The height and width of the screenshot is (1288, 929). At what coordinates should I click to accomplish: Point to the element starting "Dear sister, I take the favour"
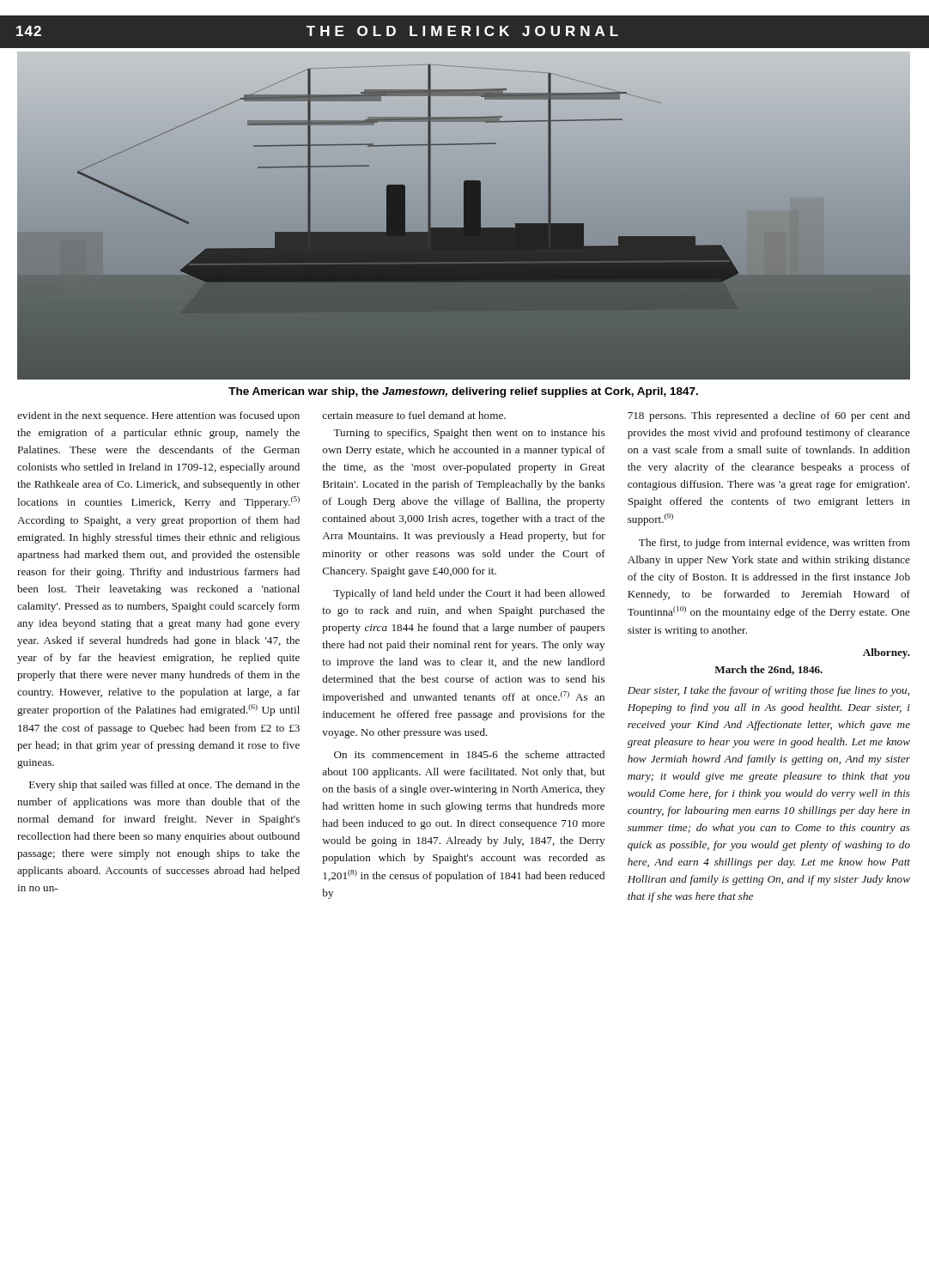click(x=769, y=793)
